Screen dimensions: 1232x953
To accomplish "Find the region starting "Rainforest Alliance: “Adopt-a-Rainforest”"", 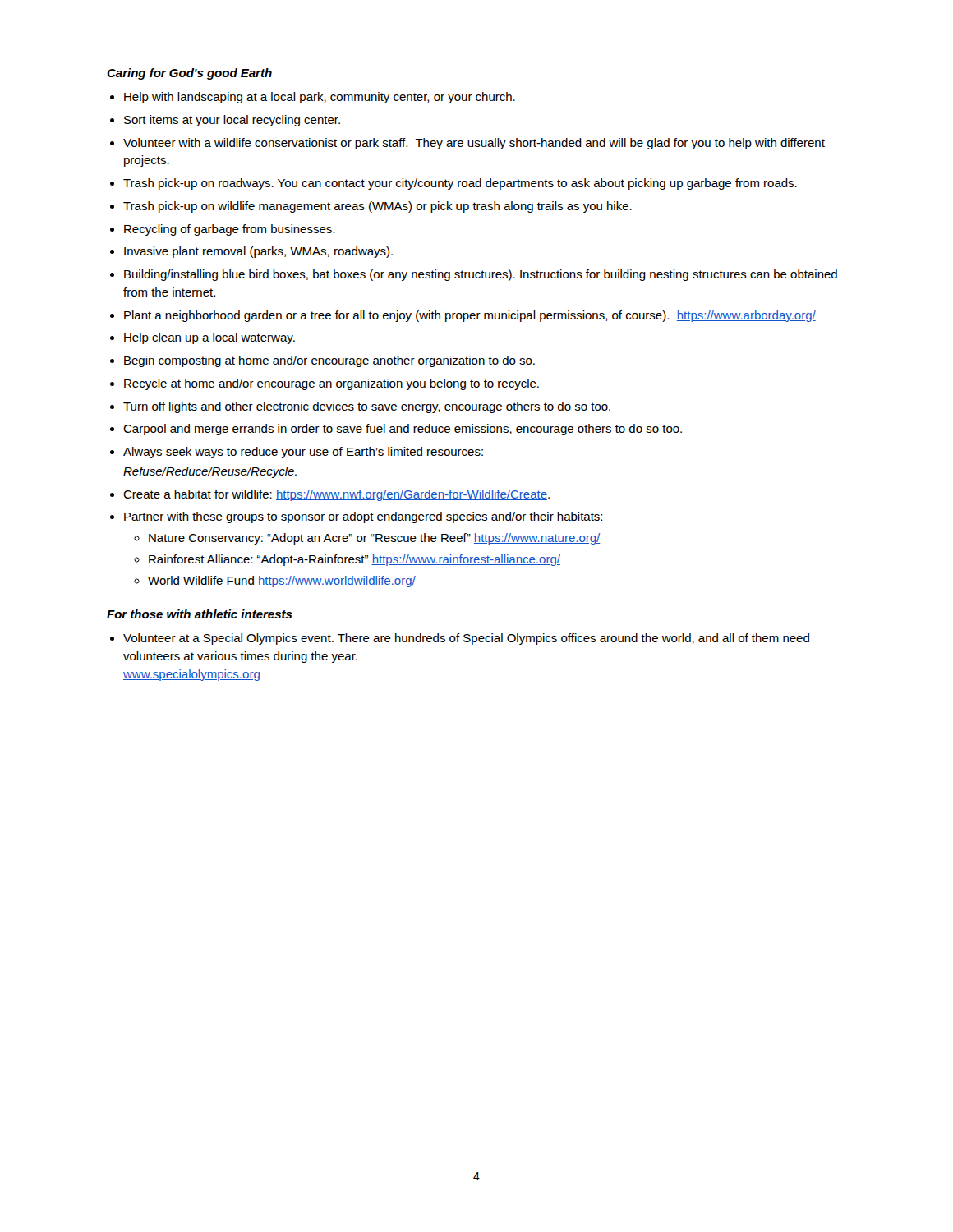I will click(354, 559).
